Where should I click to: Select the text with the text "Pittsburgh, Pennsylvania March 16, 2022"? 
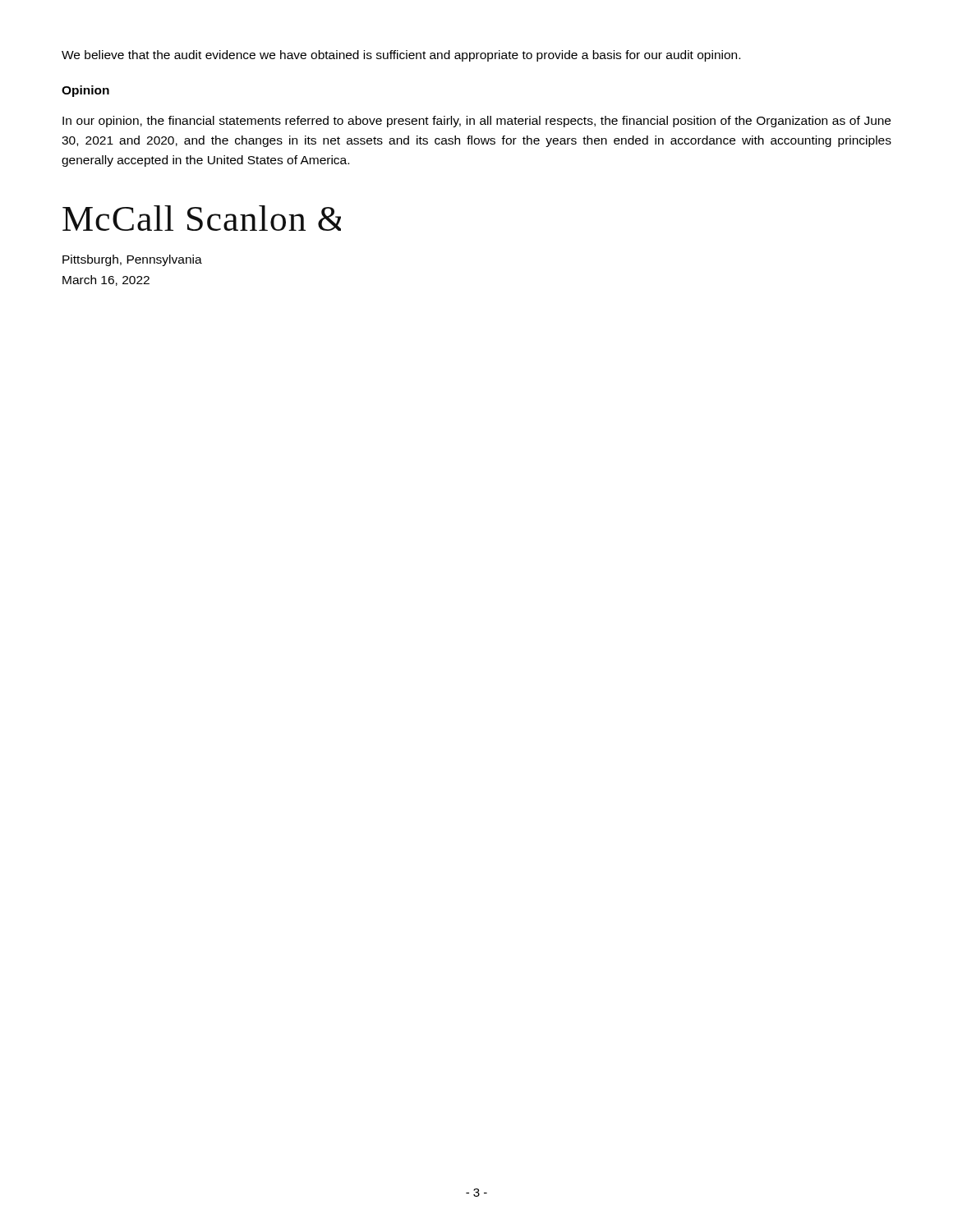(132, 269)
